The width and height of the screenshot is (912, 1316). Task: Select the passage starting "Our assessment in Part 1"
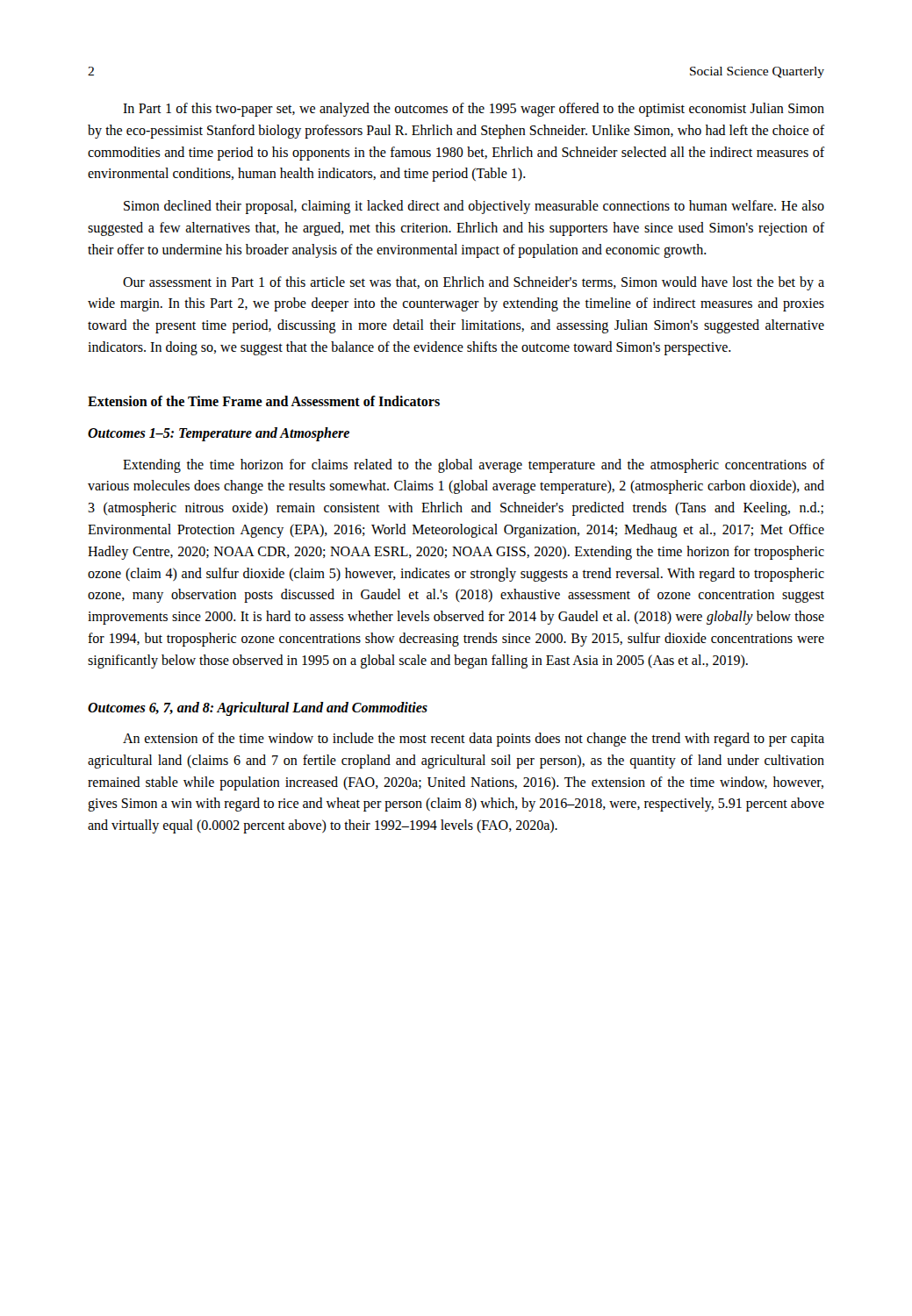456,315
